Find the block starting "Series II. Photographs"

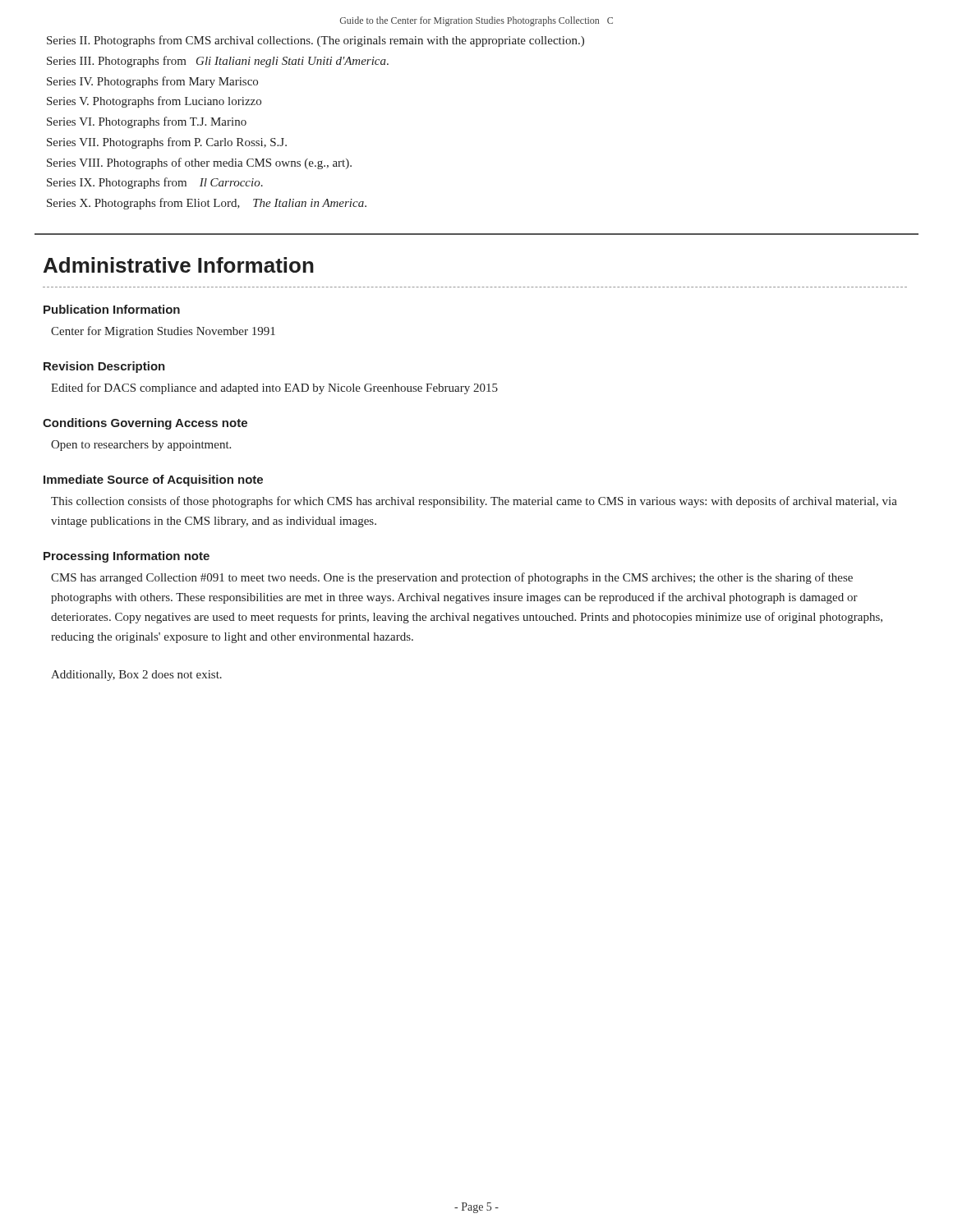pos(315,40)
